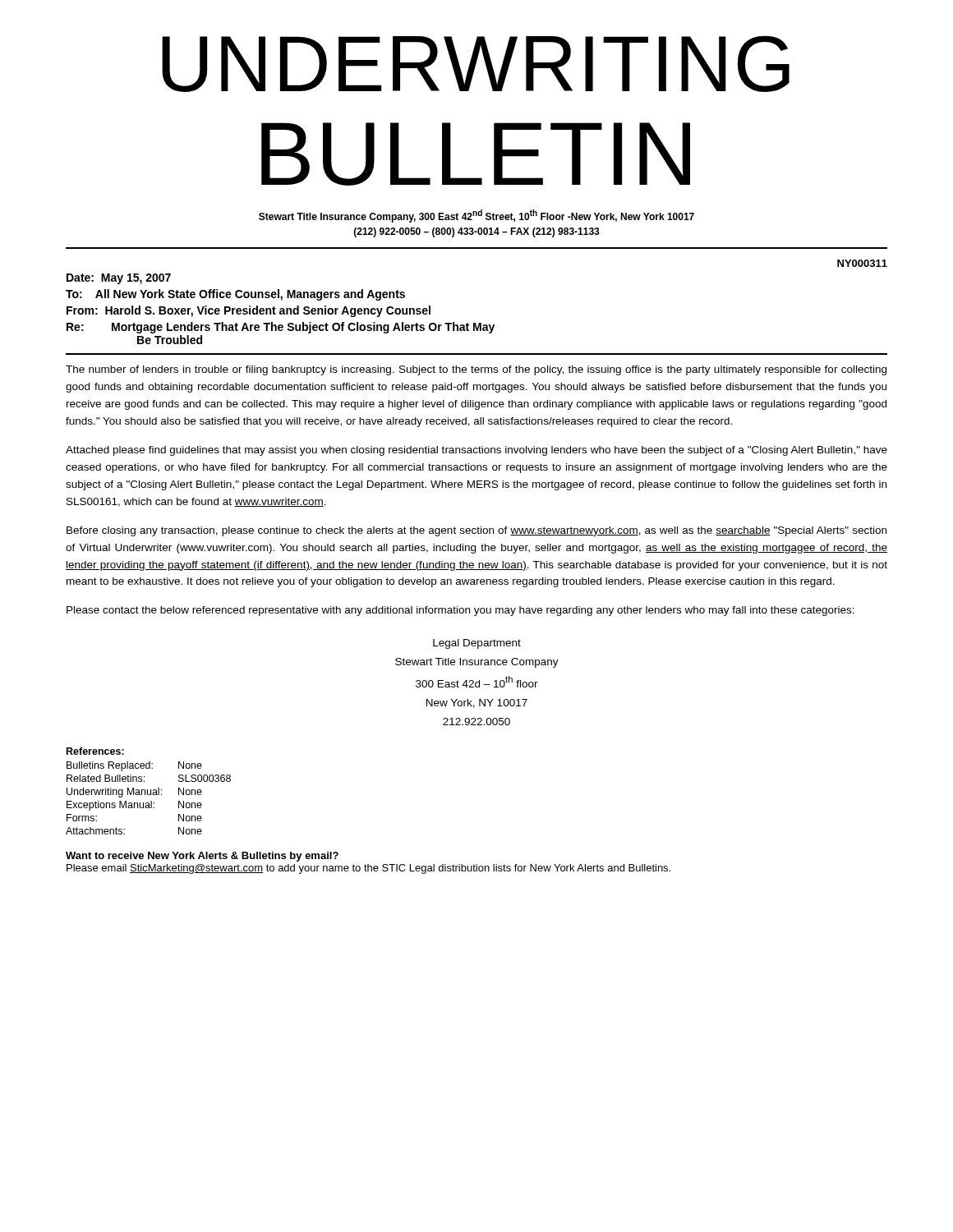Screen dimensions: 1232x953
Task: Point to the block beginning "Please contact the"
Action: pyautogui.click(x=460, y=610)
